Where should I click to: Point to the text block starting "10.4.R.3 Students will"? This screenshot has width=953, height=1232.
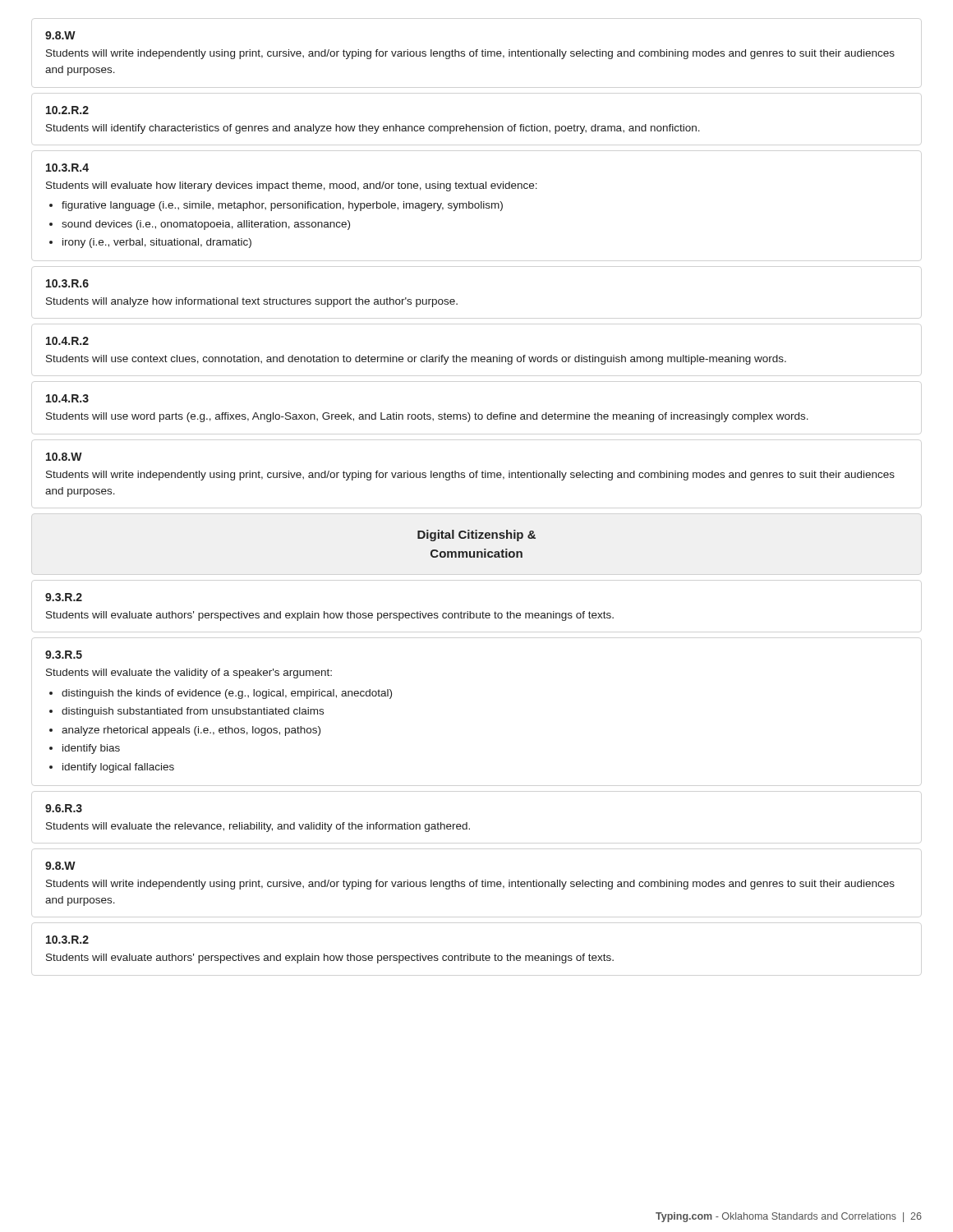pos(476,409)
